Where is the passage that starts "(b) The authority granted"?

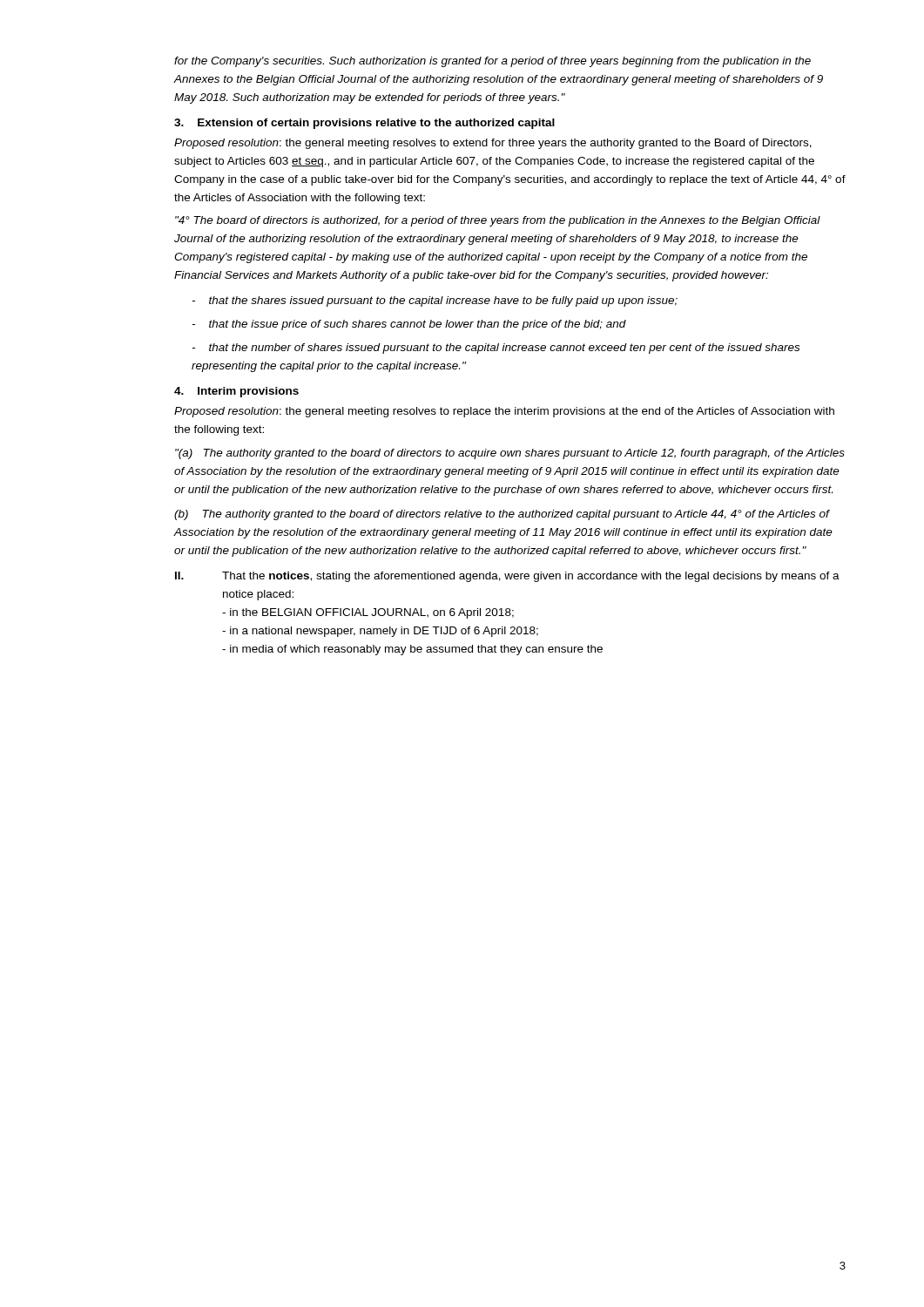[x=503, y=532]
